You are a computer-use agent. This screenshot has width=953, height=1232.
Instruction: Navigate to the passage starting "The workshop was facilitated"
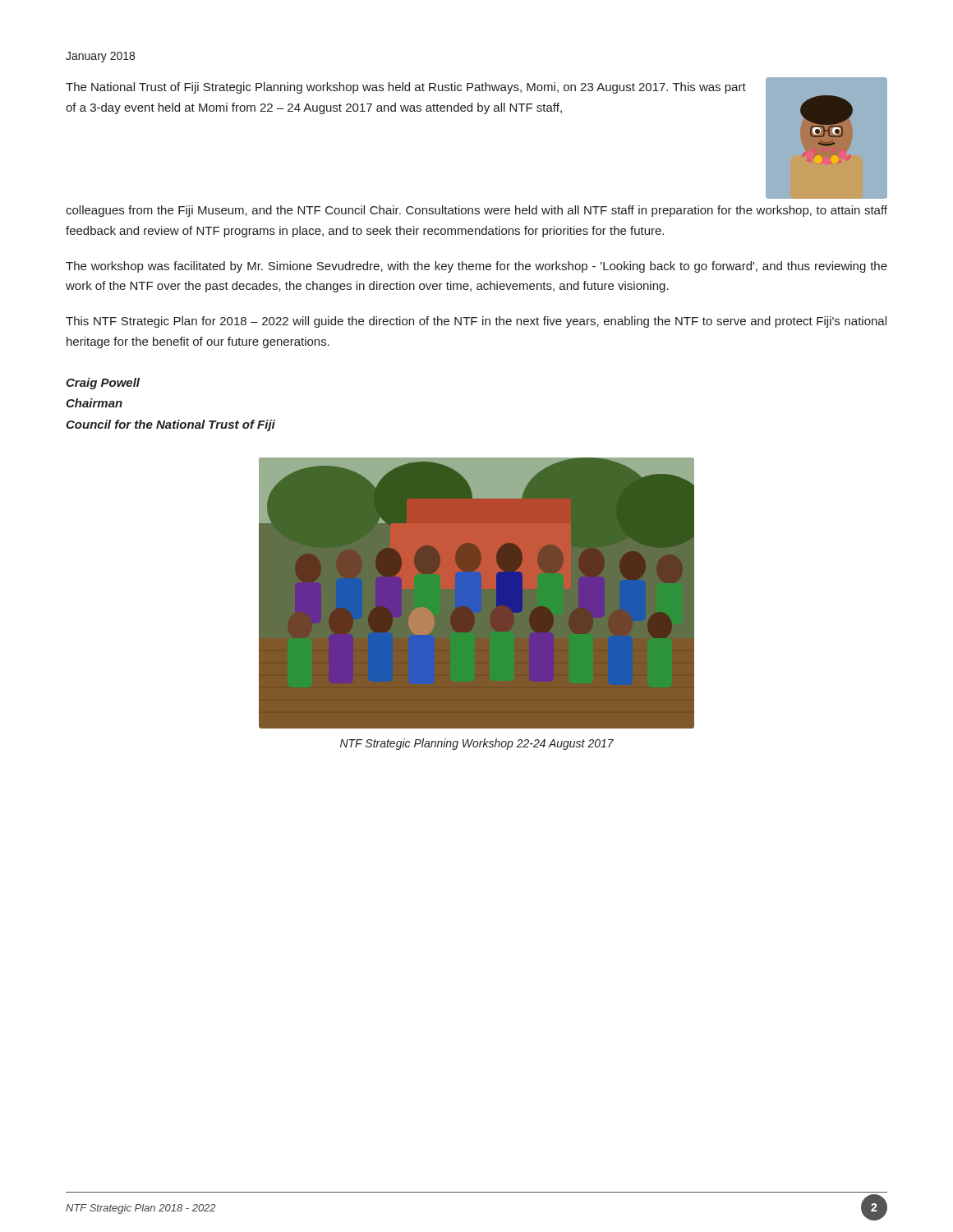coord(476,275)
